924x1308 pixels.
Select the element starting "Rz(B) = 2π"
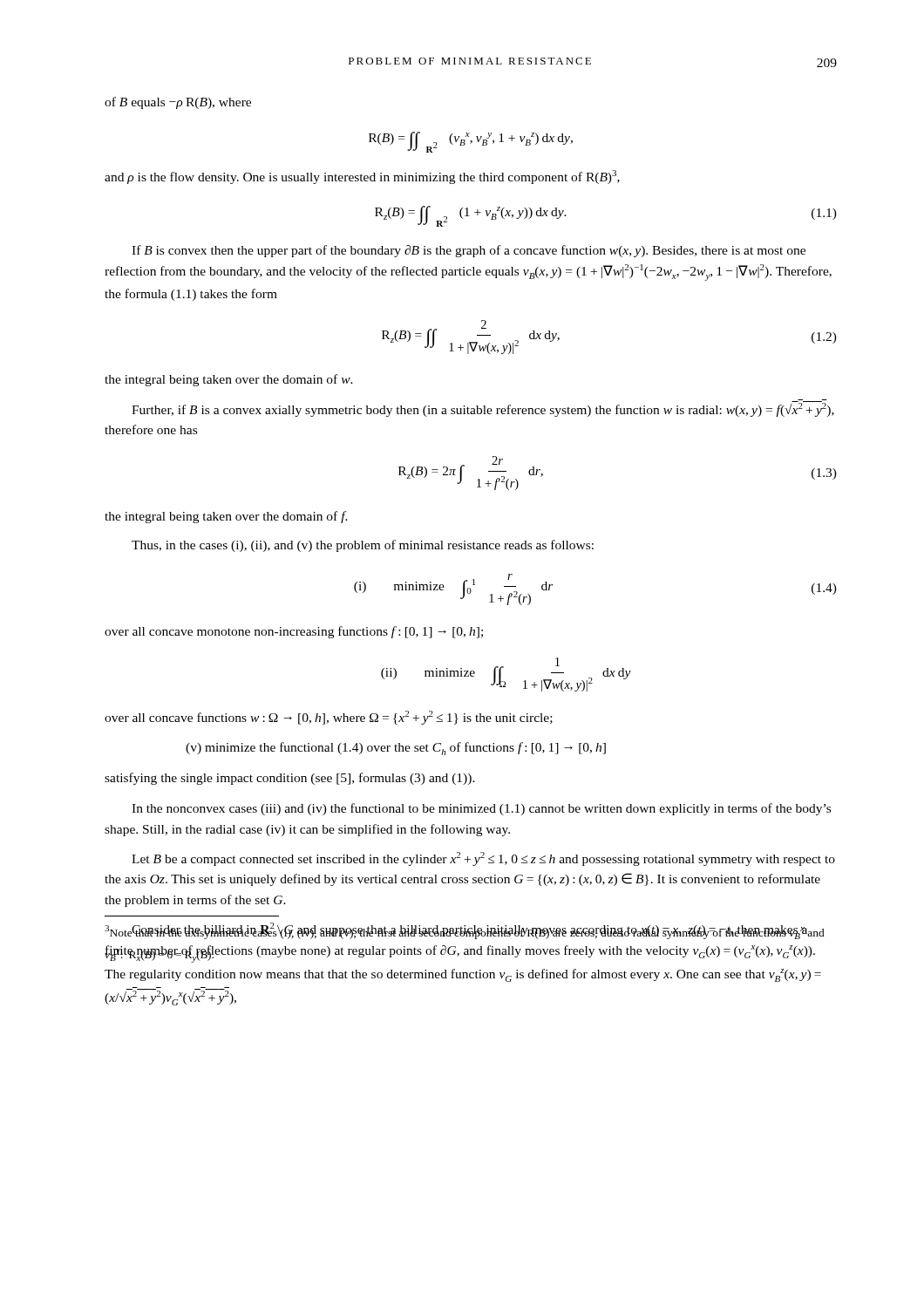461,473
